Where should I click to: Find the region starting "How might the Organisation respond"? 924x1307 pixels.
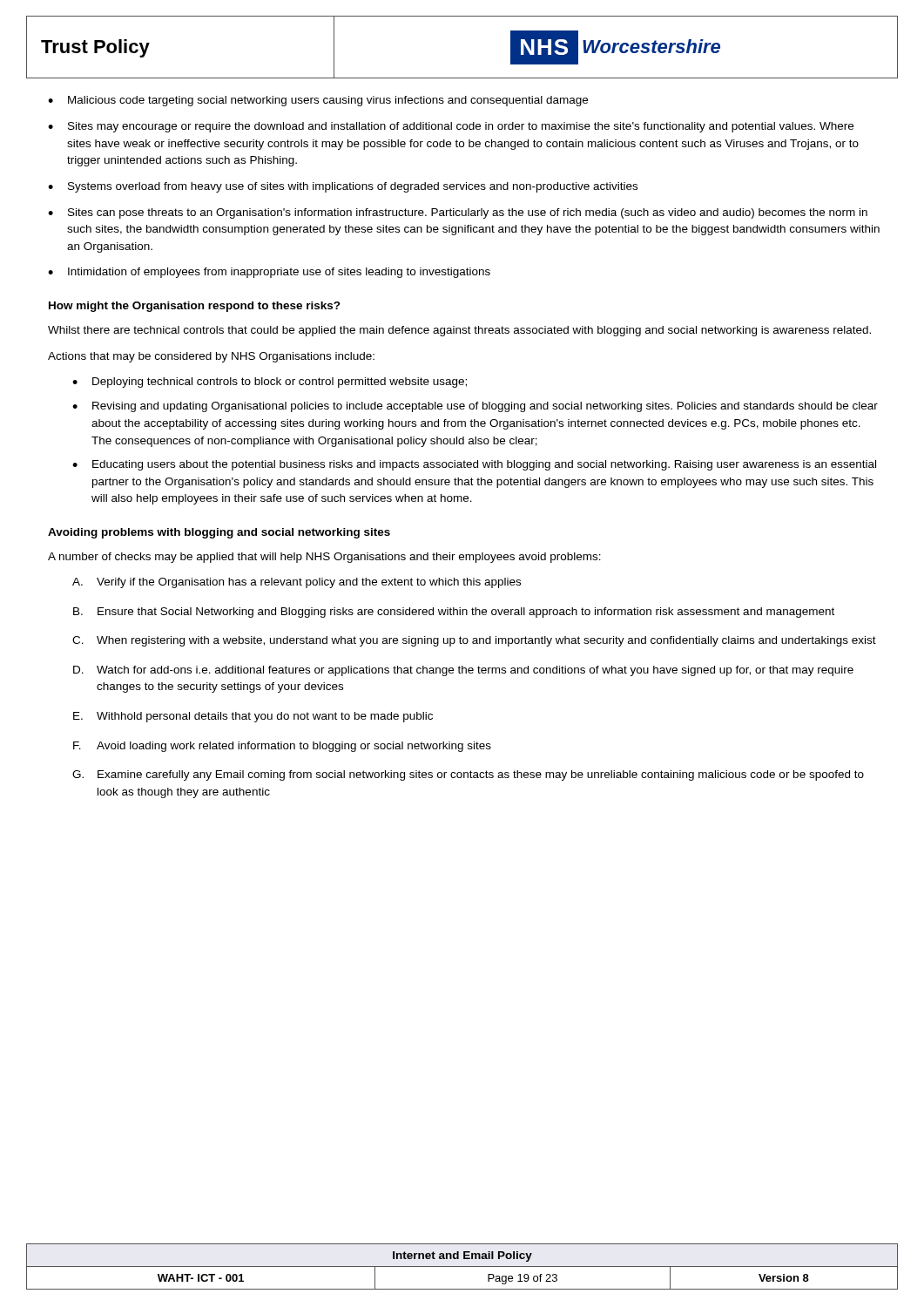click(x=194, y=306)
